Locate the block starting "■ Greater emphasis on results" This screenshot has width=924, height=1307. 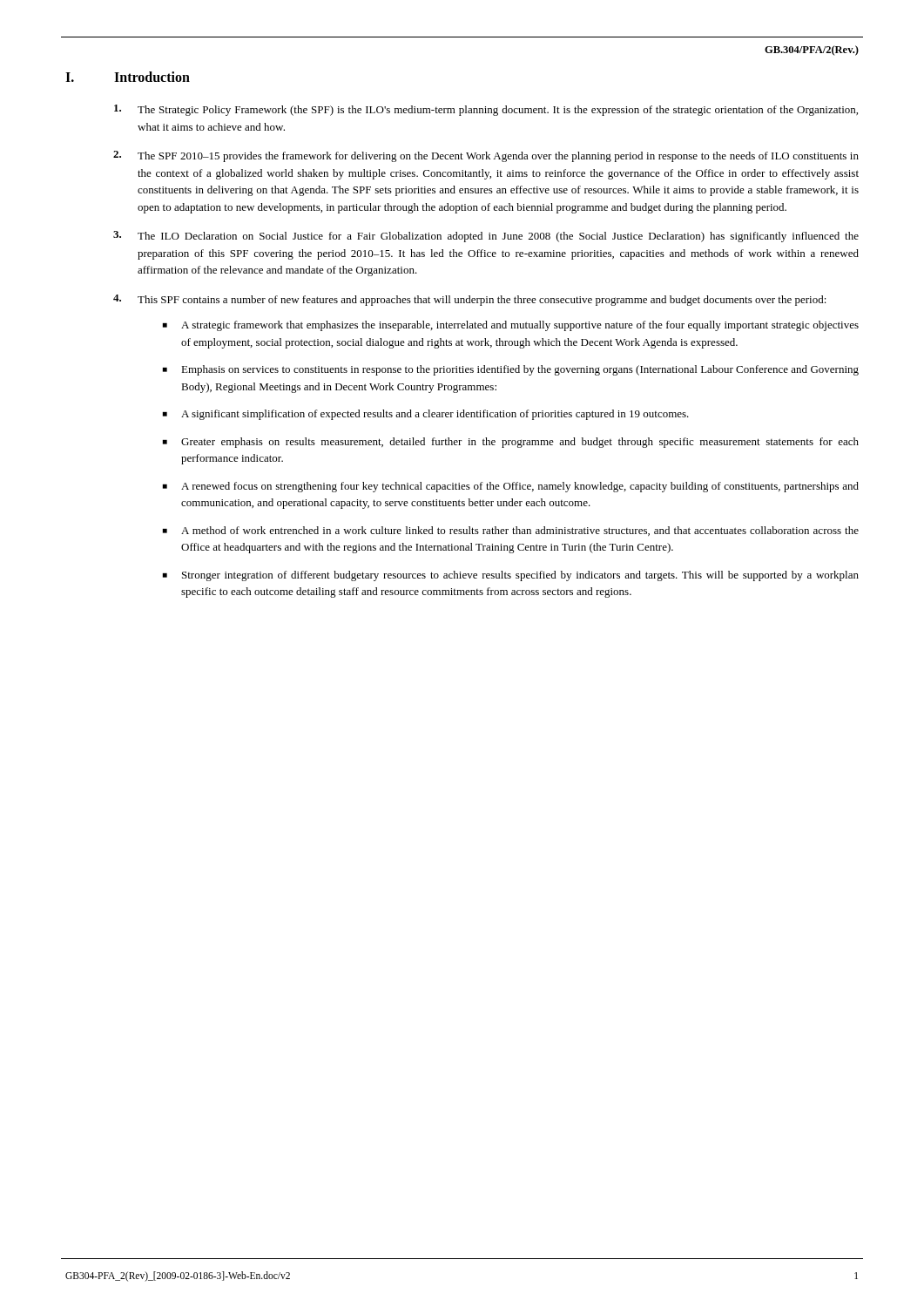pos(510,450)
